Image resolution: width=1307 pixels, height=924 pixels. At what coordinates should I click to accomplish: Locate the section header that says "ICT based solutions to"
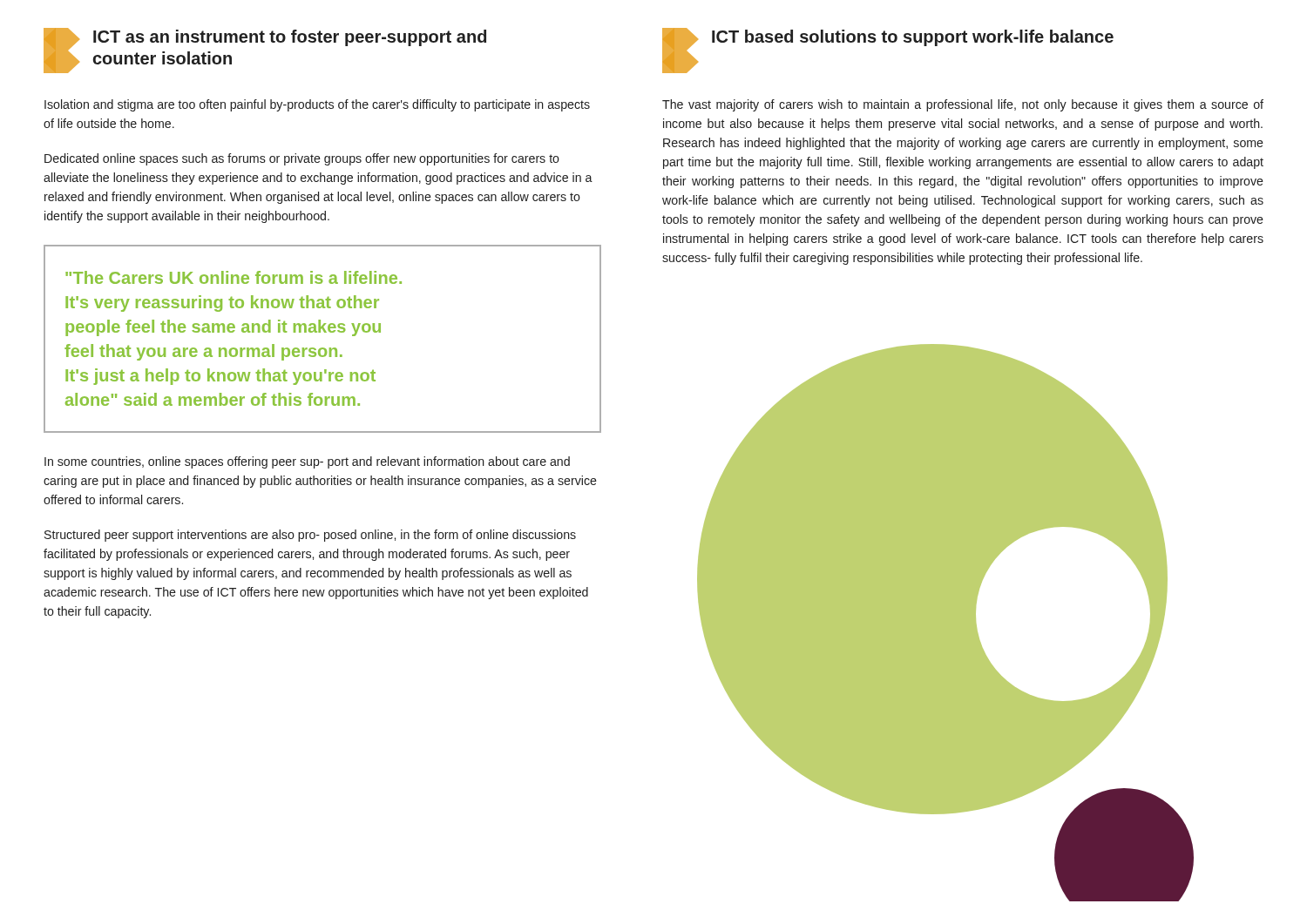[888, 51]
